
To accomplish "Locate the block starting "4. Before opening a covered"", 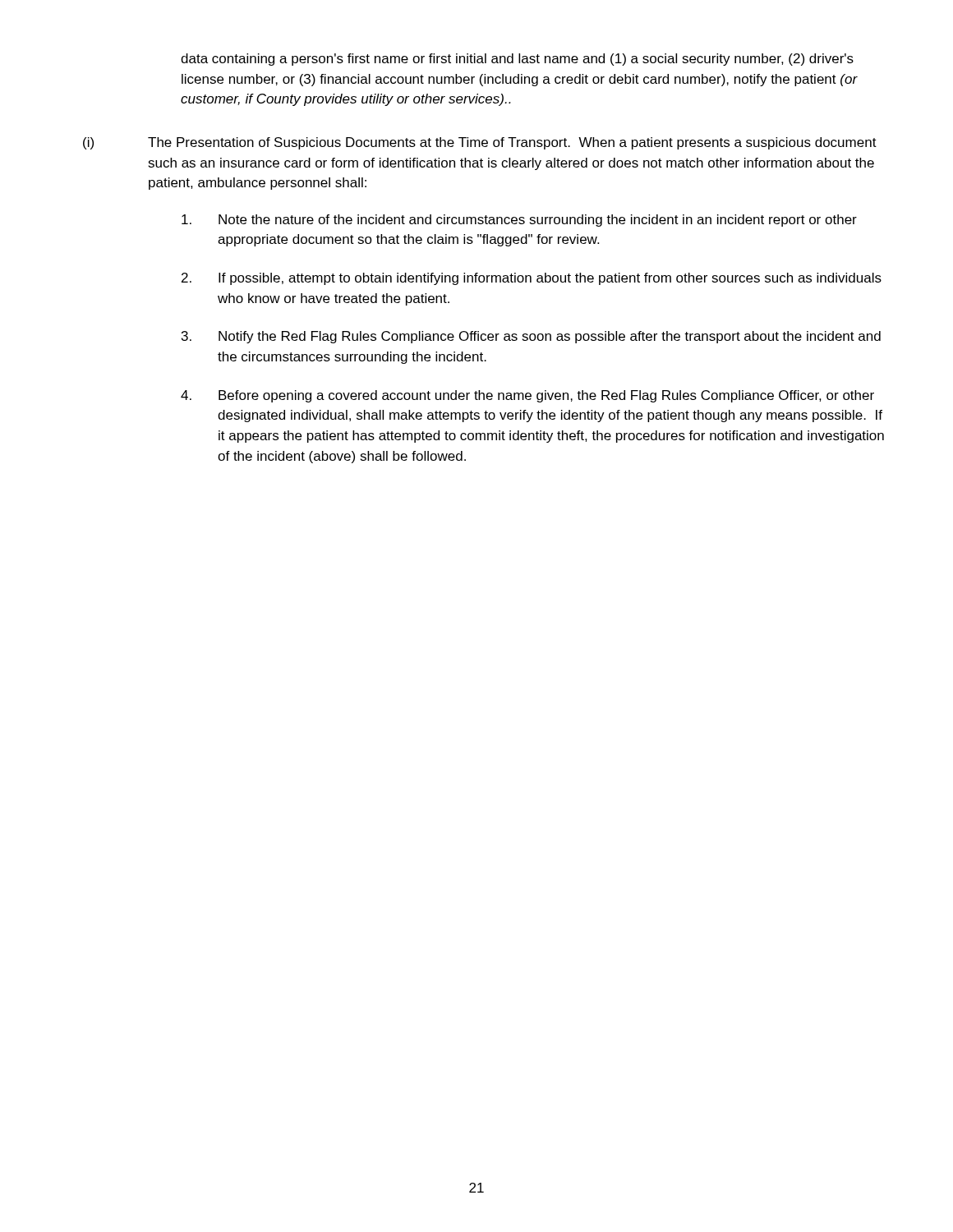I will 534,426.
